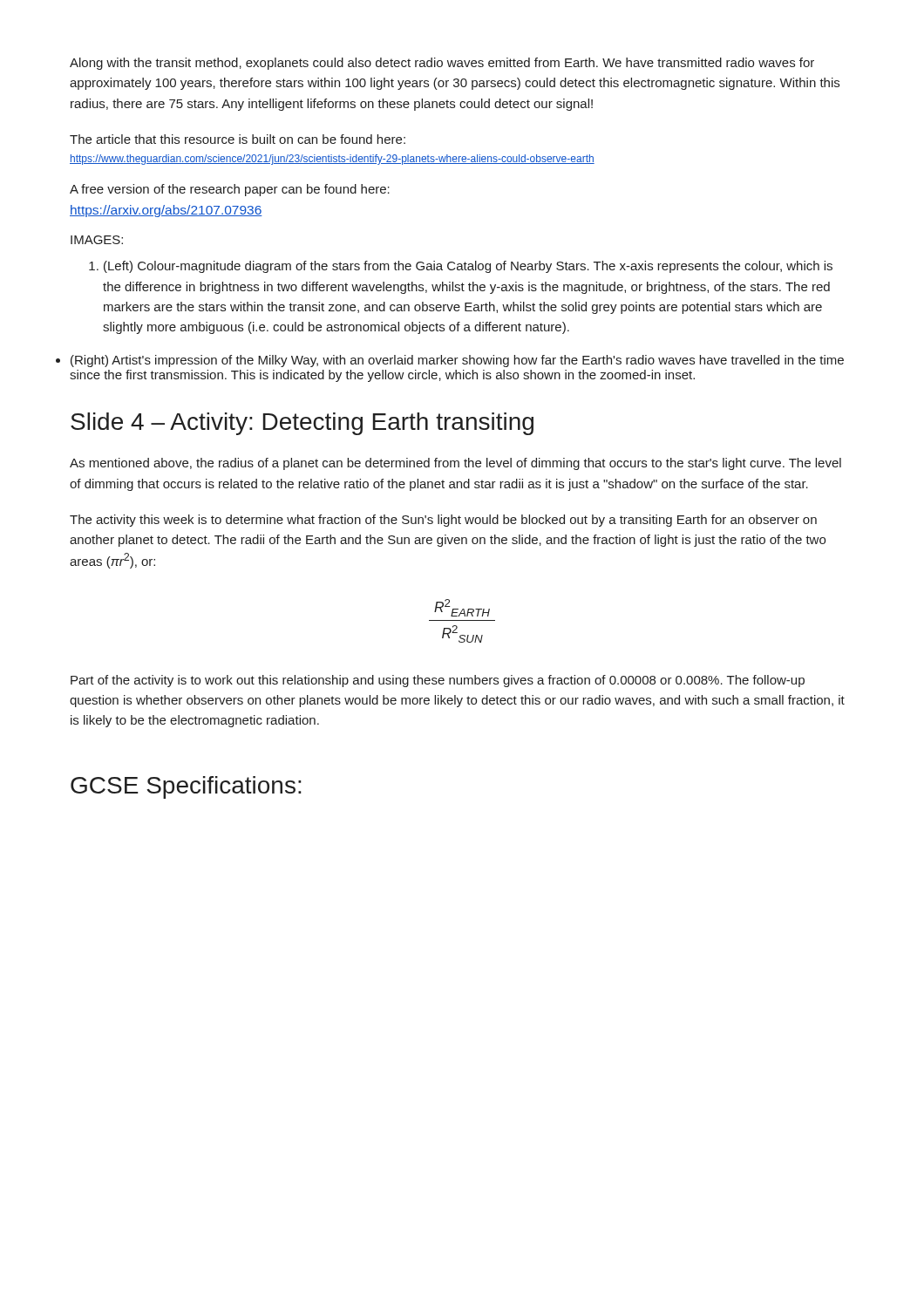924x1308 pixels.
Task: Click on the text block starting "The activity this week is to determine"
Action: [448, 540]
